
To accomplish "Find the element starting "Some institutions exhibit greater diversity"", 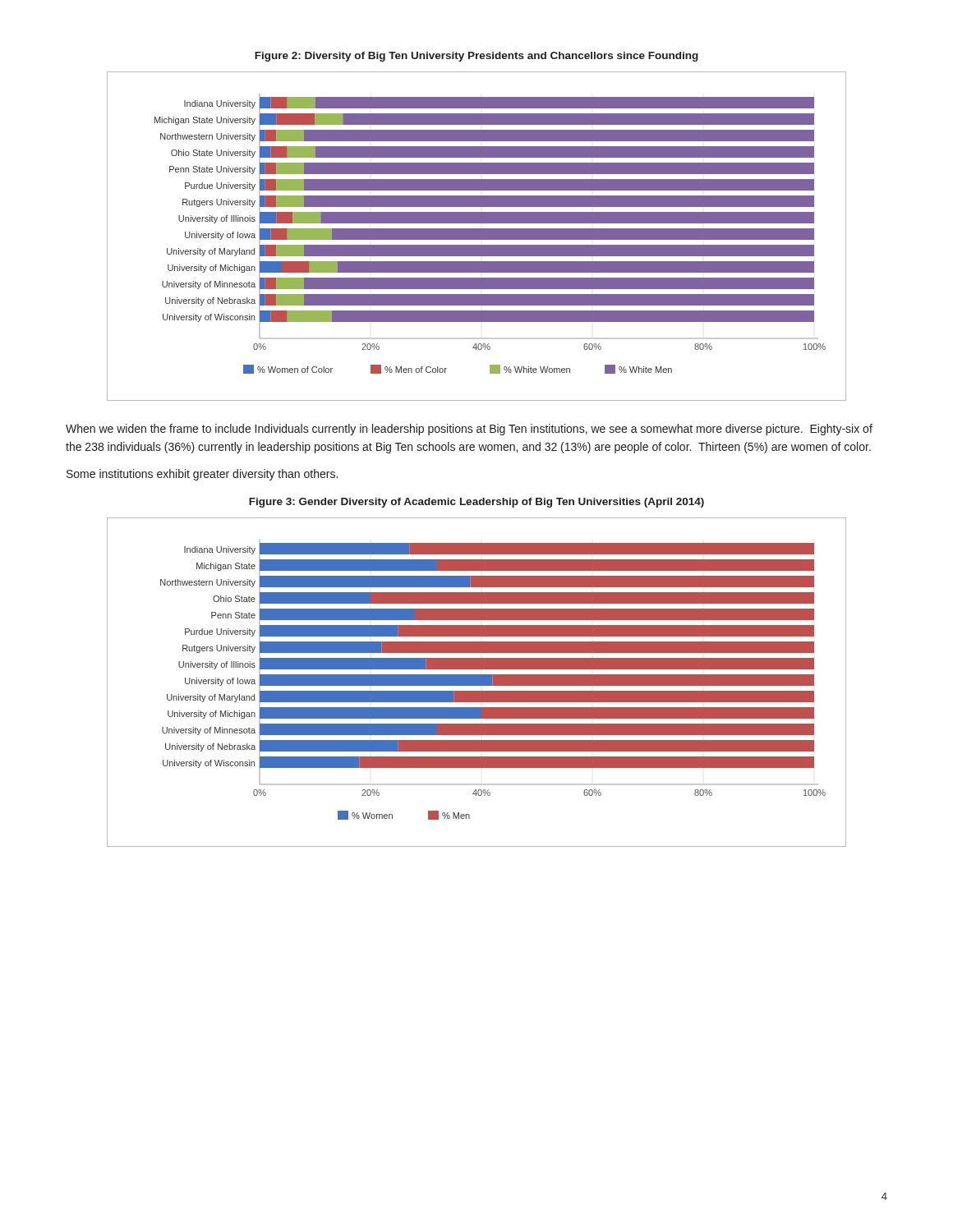I will click(x=202, y=474).
